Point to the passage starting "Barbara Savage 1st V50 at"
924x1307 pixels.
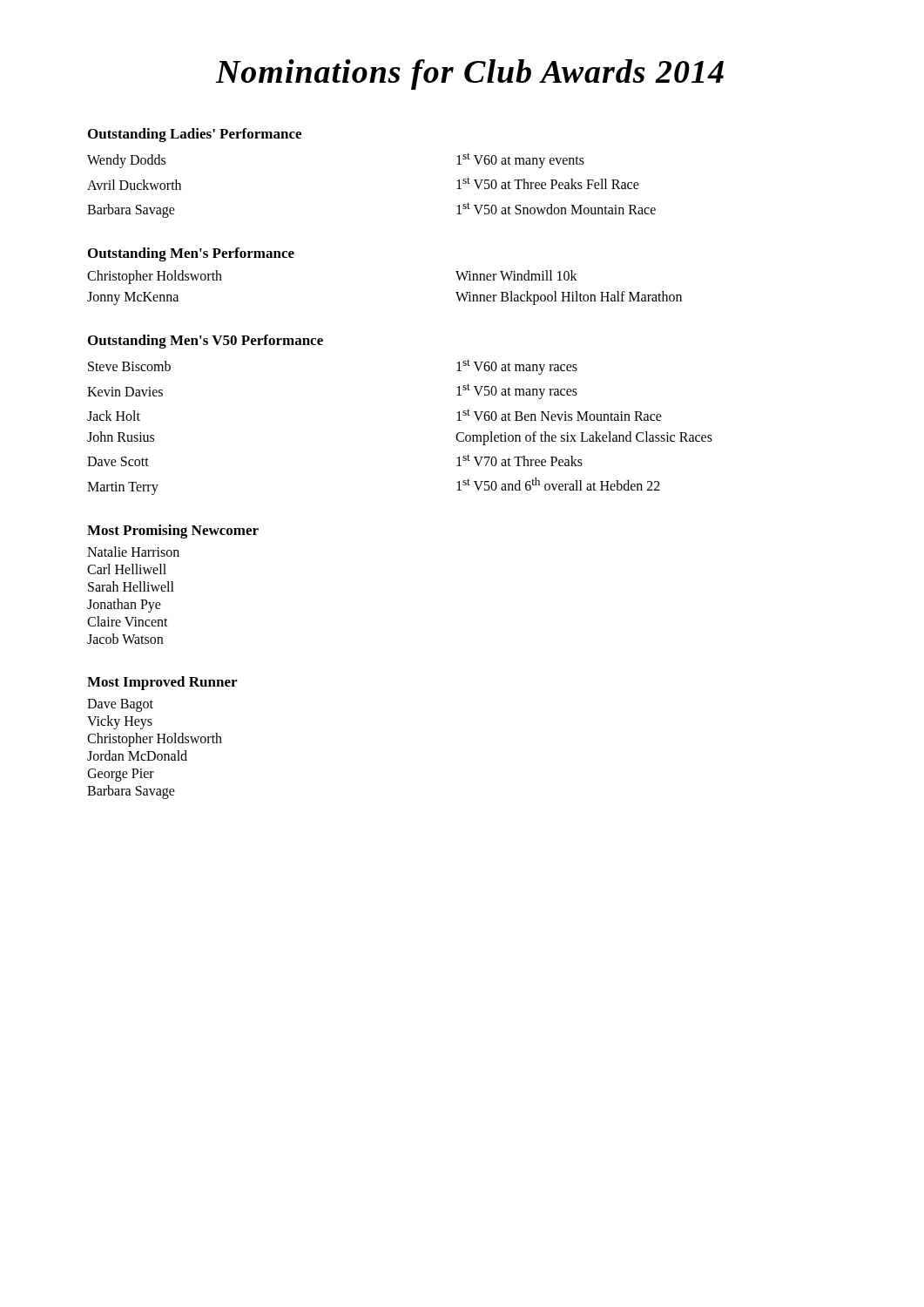tap(471, 208)
